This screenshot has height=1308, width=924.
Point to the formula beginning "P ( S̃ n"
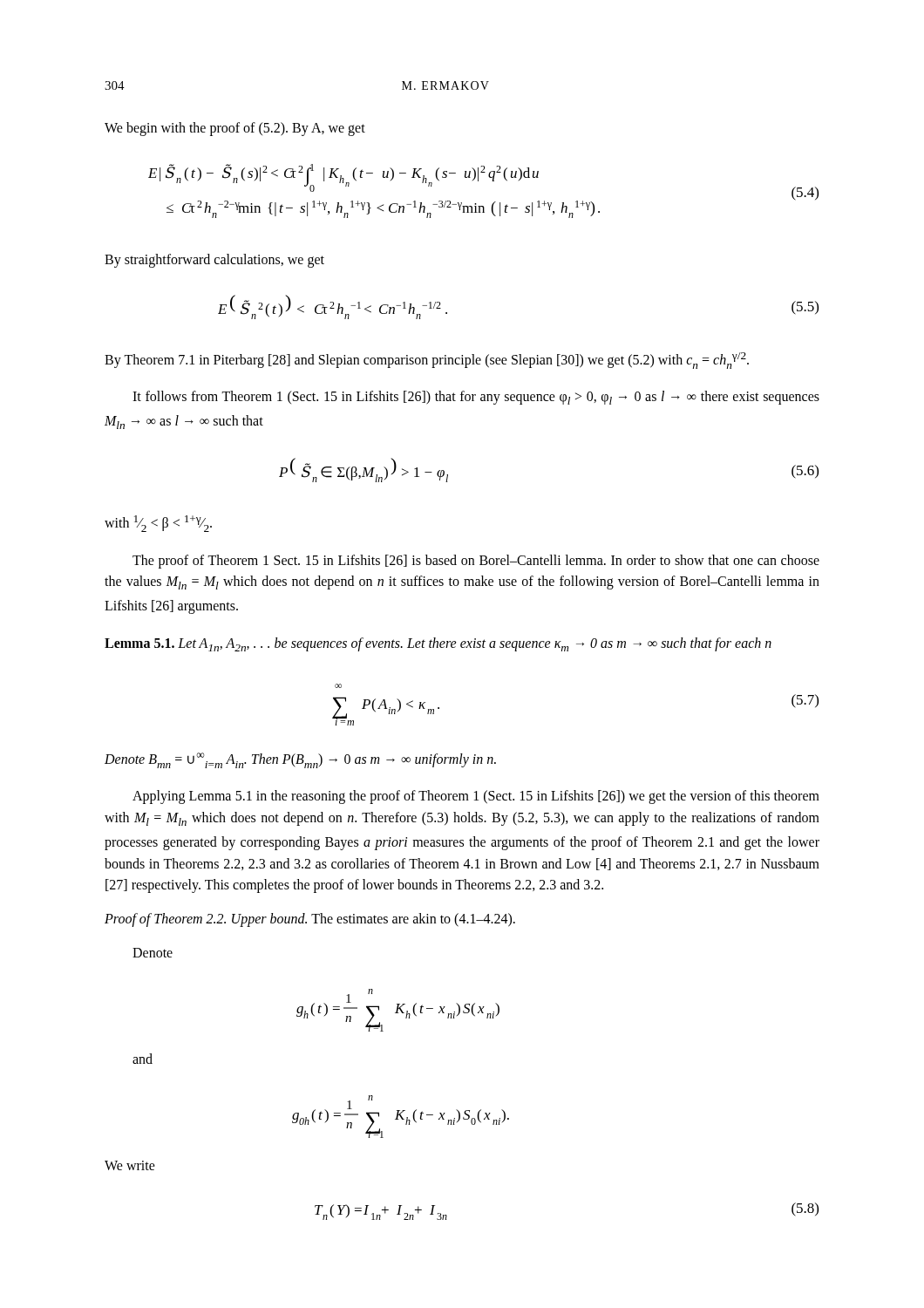[372, 470]
